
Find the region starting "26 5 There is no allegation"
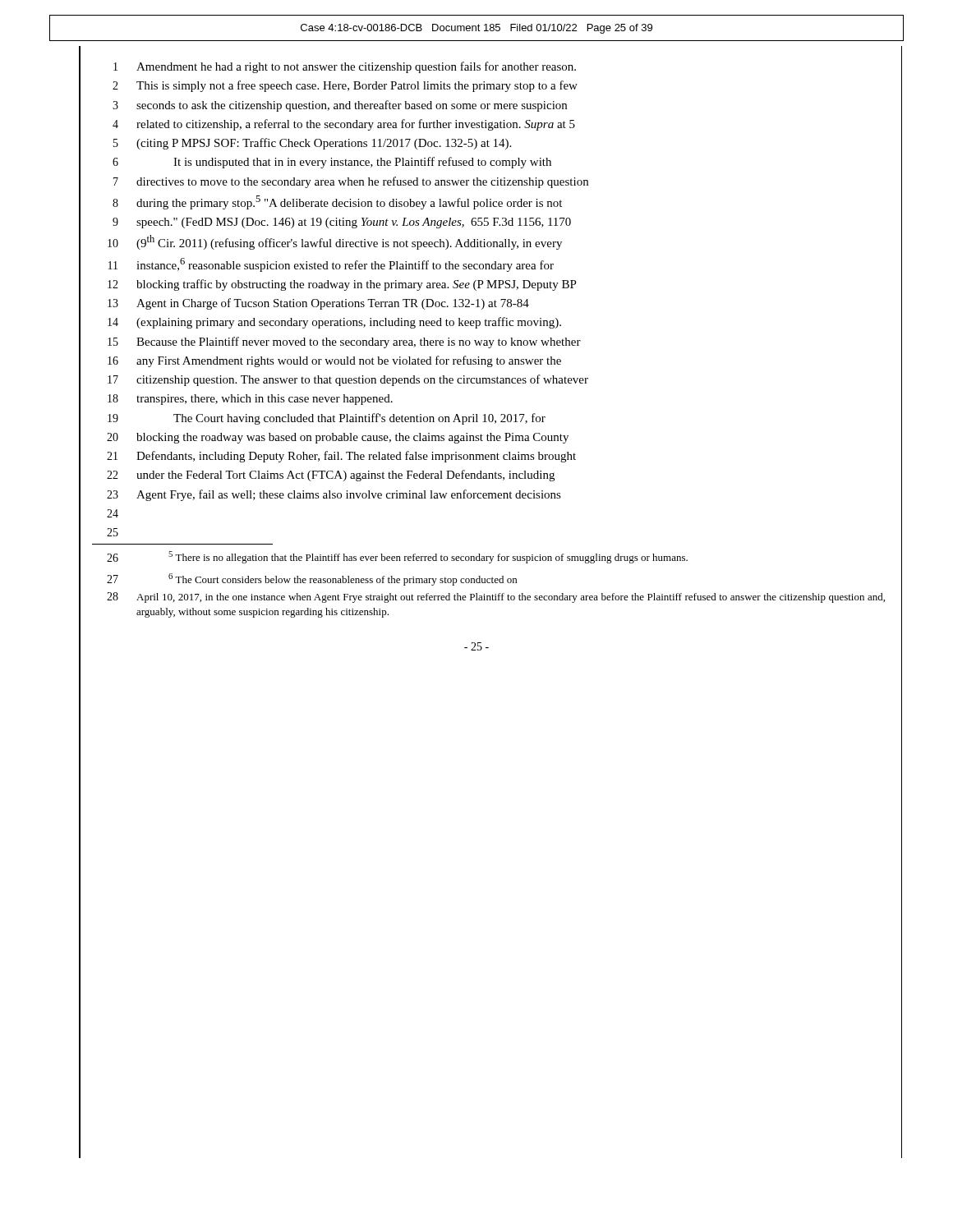coord(489,584)
